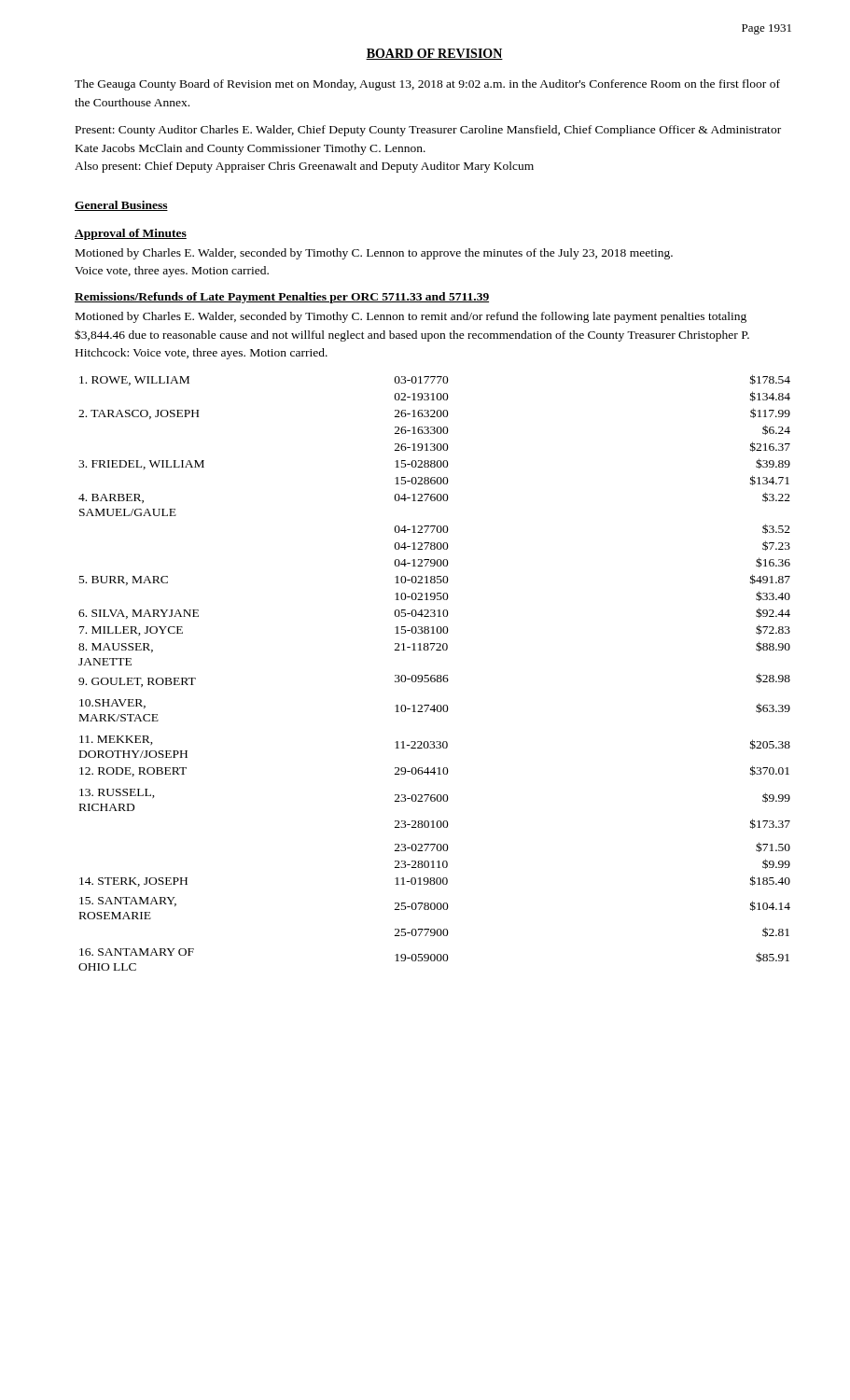
Task: Locate the table with the text "16. SANTAMARY OF OHIO LLC"
Action: click(434, 673)
